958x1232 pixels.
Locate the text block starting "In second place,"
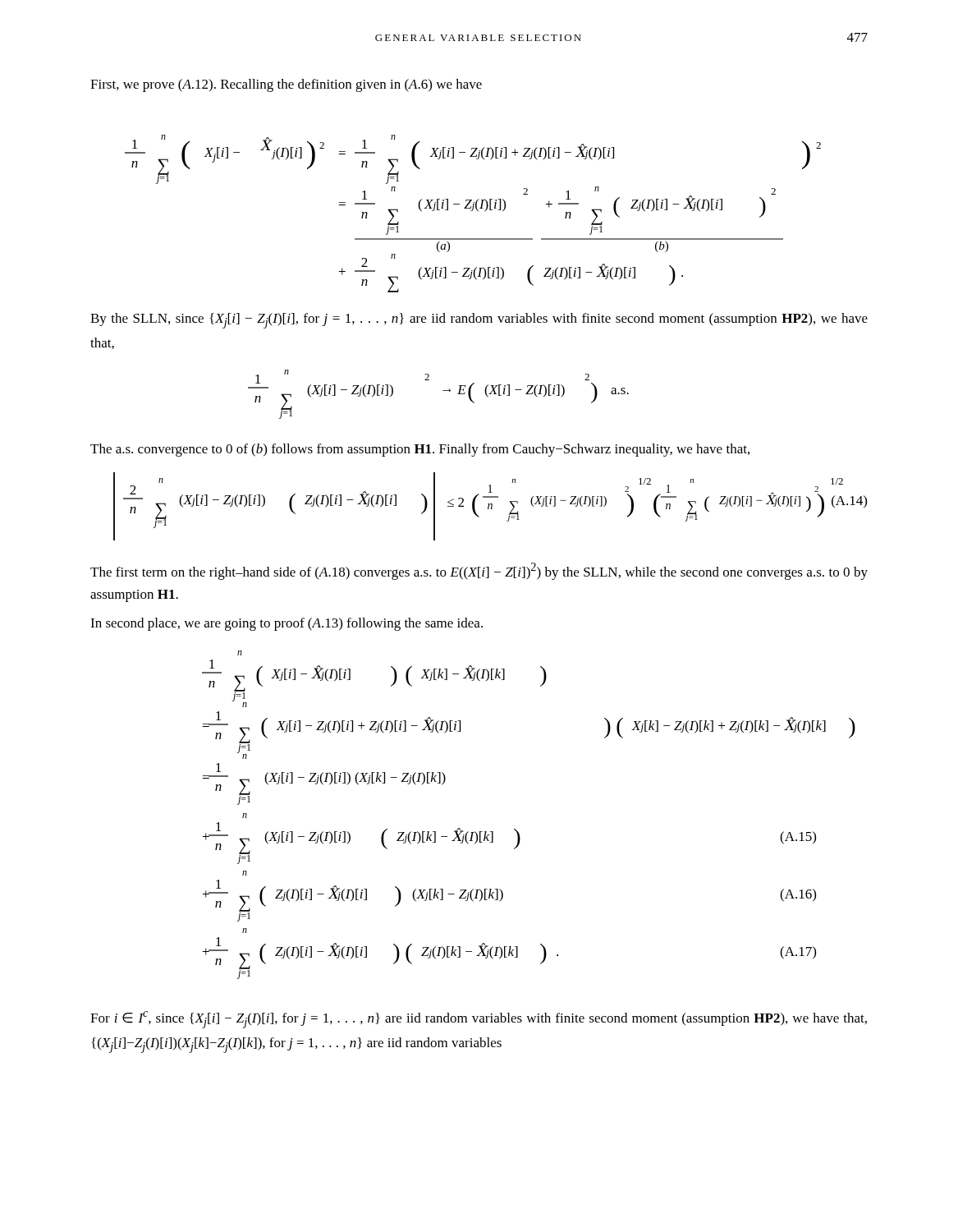tap(287, 623)
